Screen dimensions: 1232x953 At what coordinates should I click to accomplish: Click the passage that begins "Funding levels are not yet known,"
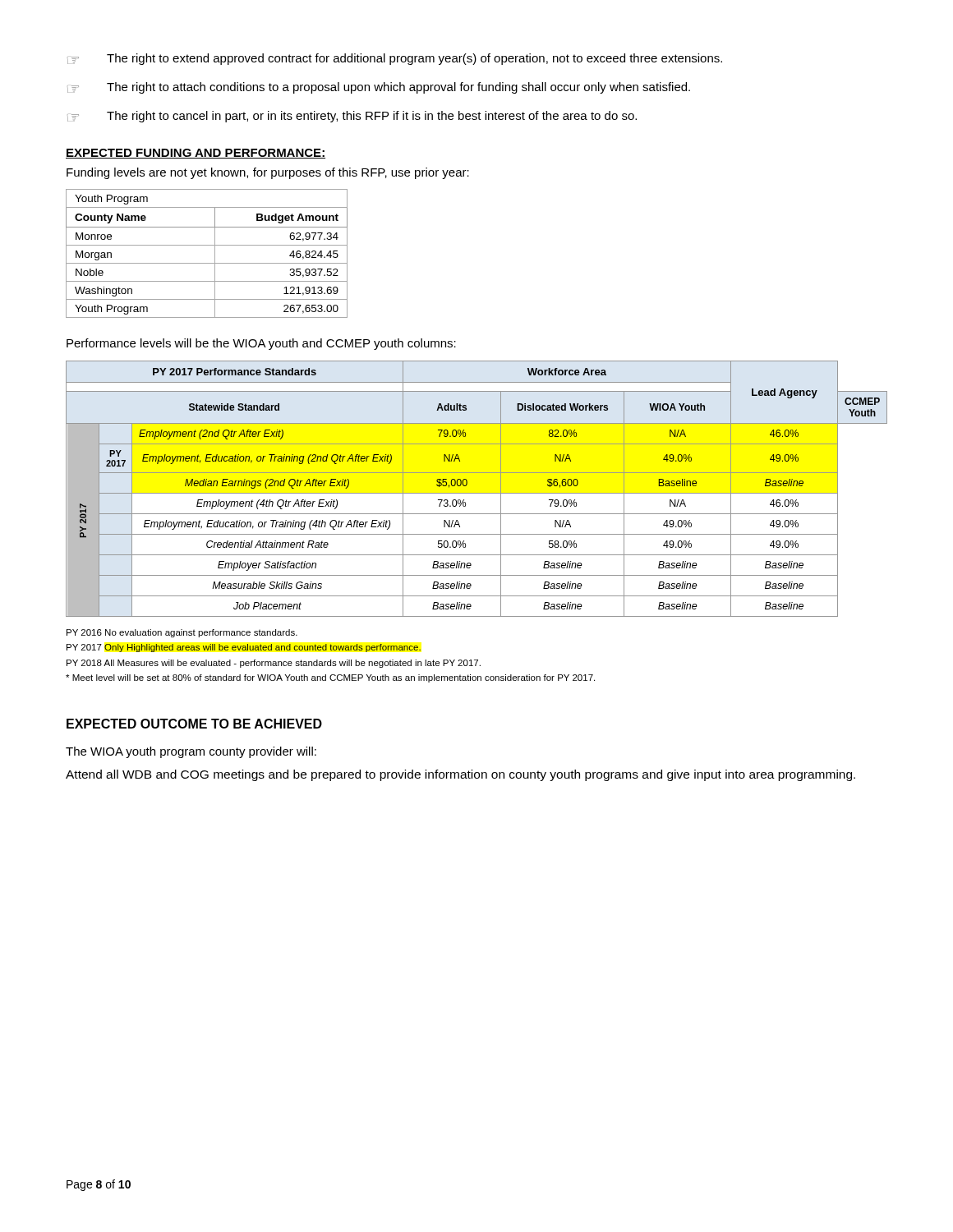268,172
